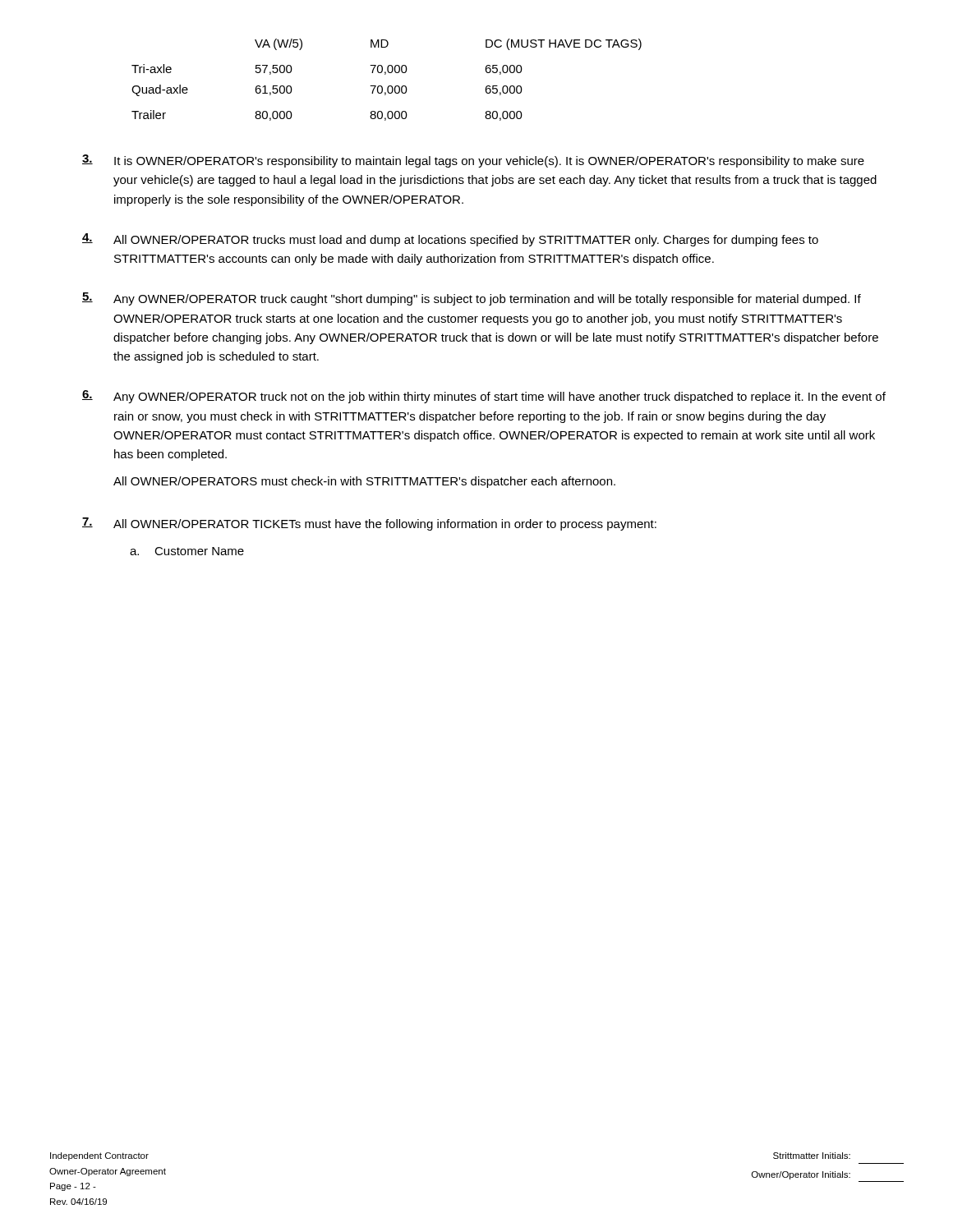
Task: Find the block on this page that starts "4. All OWNER/OPERATOR"
Action: click(485, 249)
